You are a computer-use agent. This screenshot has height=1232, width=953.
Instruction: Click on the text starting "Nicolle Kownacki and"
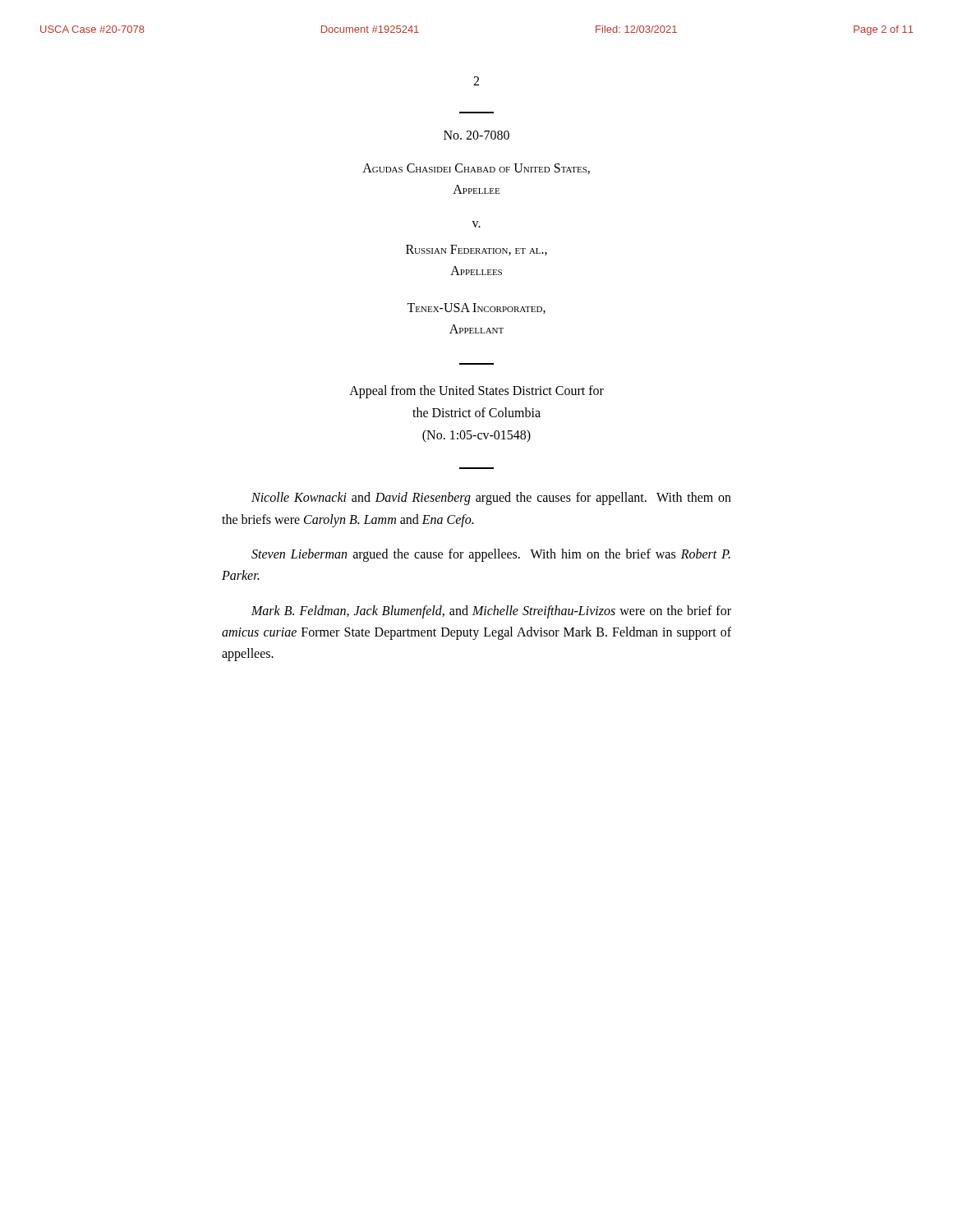tap(476, 508)
